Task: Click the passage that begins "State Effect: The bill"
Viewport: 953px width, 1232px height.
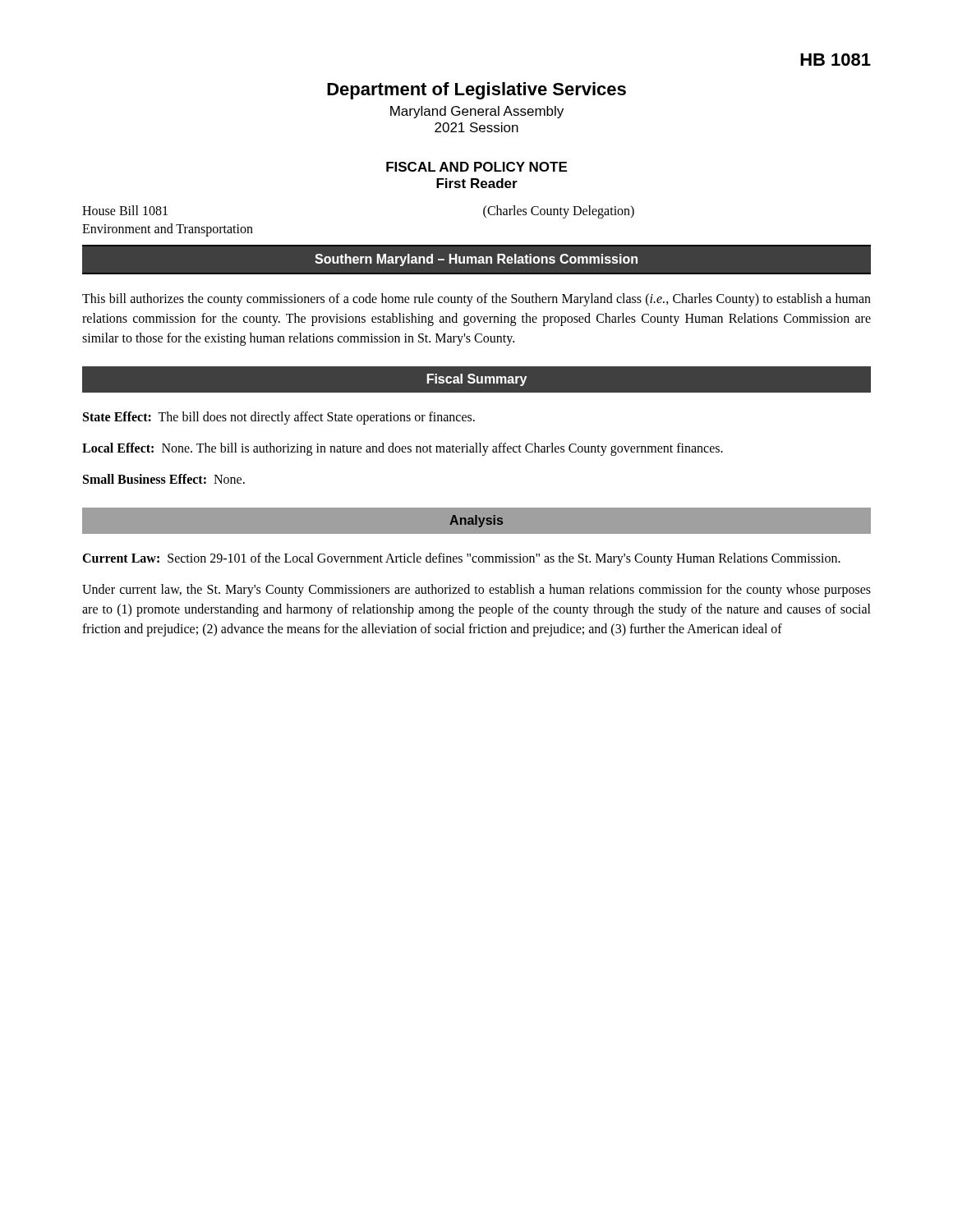Action: coord(279,417)
